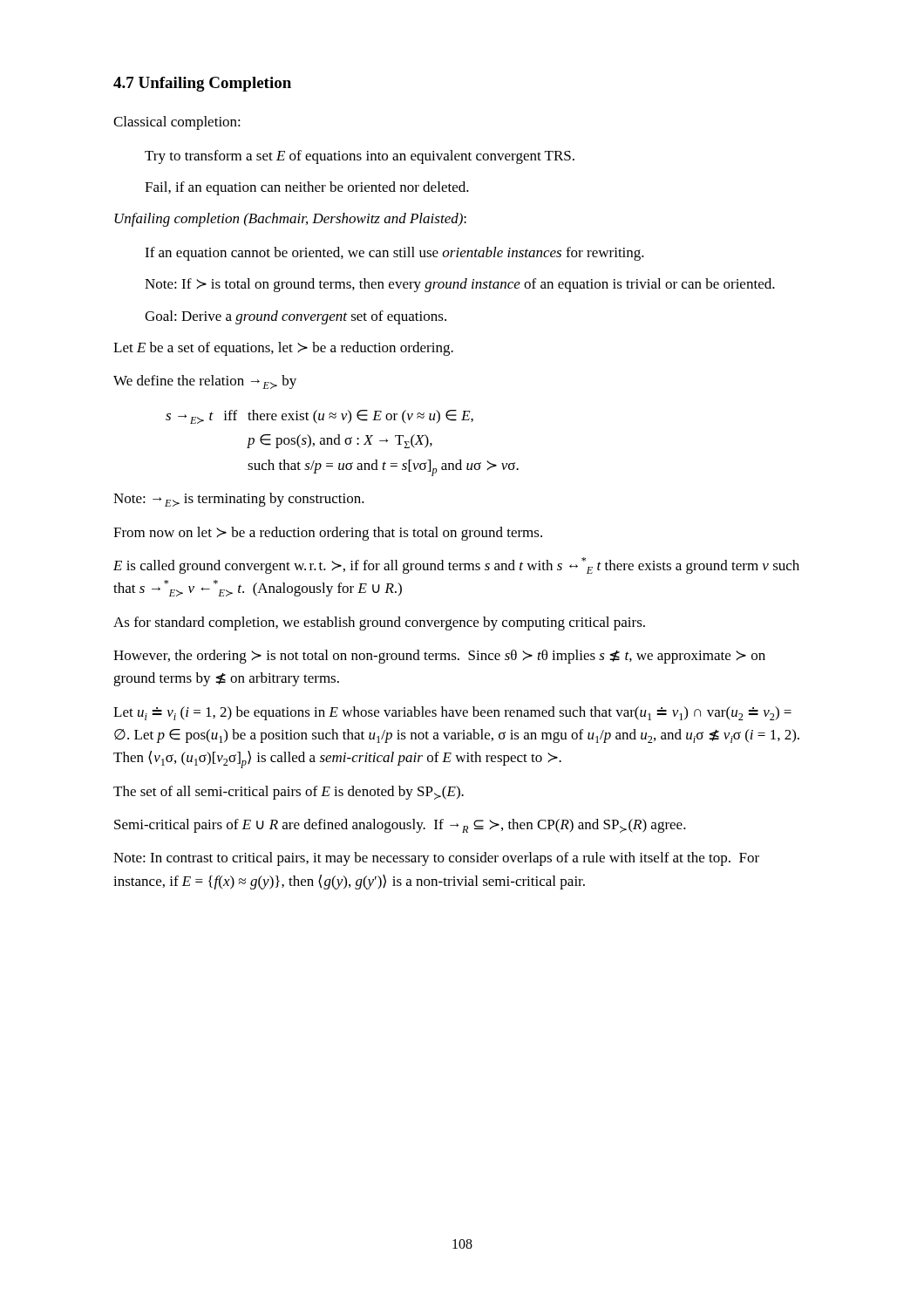Find the passage starting "Note: In contrast to"
The image size is (924, 1308).
pos(436,869)
